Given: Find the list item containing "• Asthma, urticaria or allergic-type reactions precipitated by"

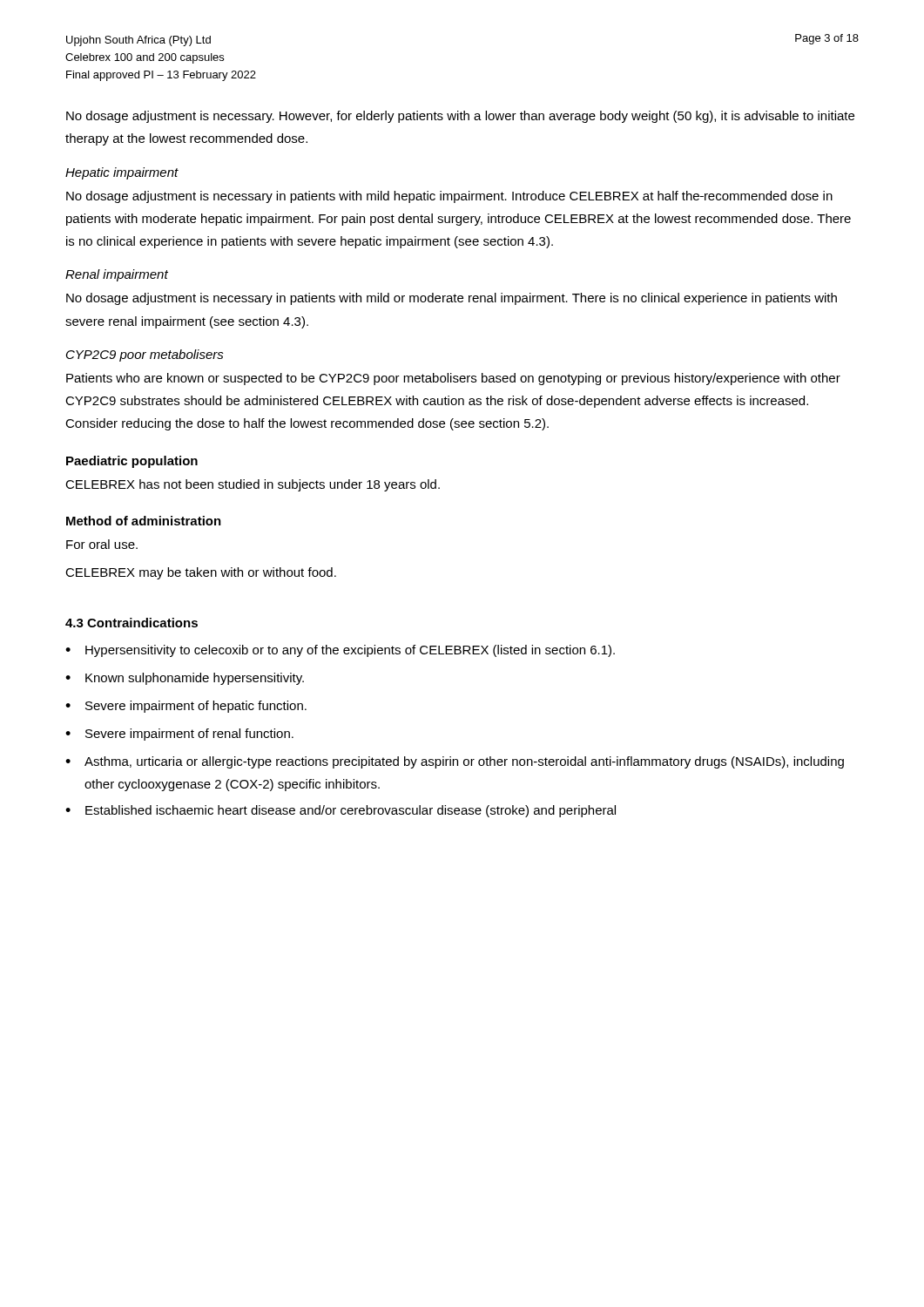Looking at the screenshot, I should (x=462, y=773).
